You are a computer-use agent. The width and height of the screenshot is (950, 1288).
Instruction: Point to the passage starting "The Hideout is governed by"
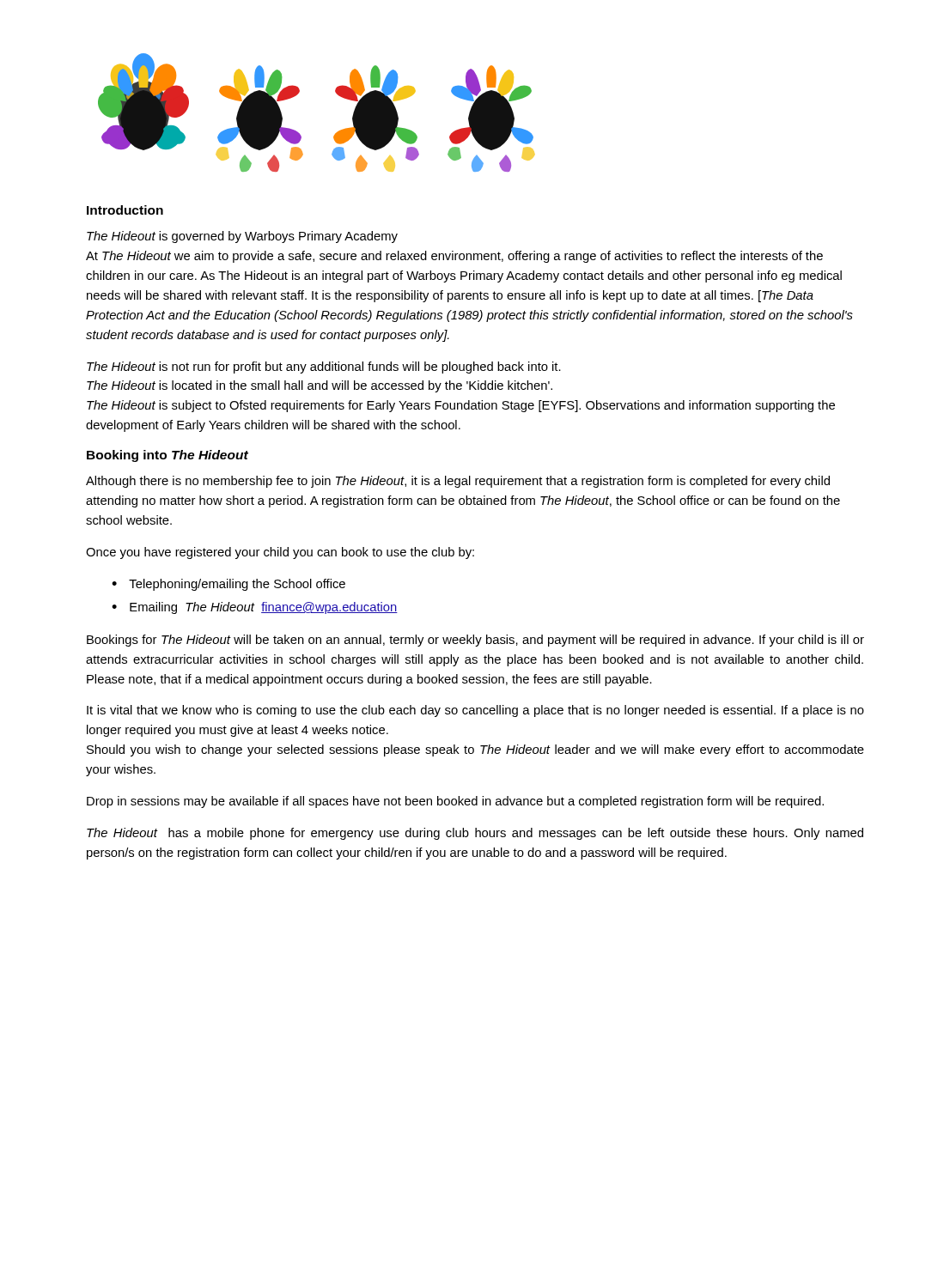(x=469, y=285)
